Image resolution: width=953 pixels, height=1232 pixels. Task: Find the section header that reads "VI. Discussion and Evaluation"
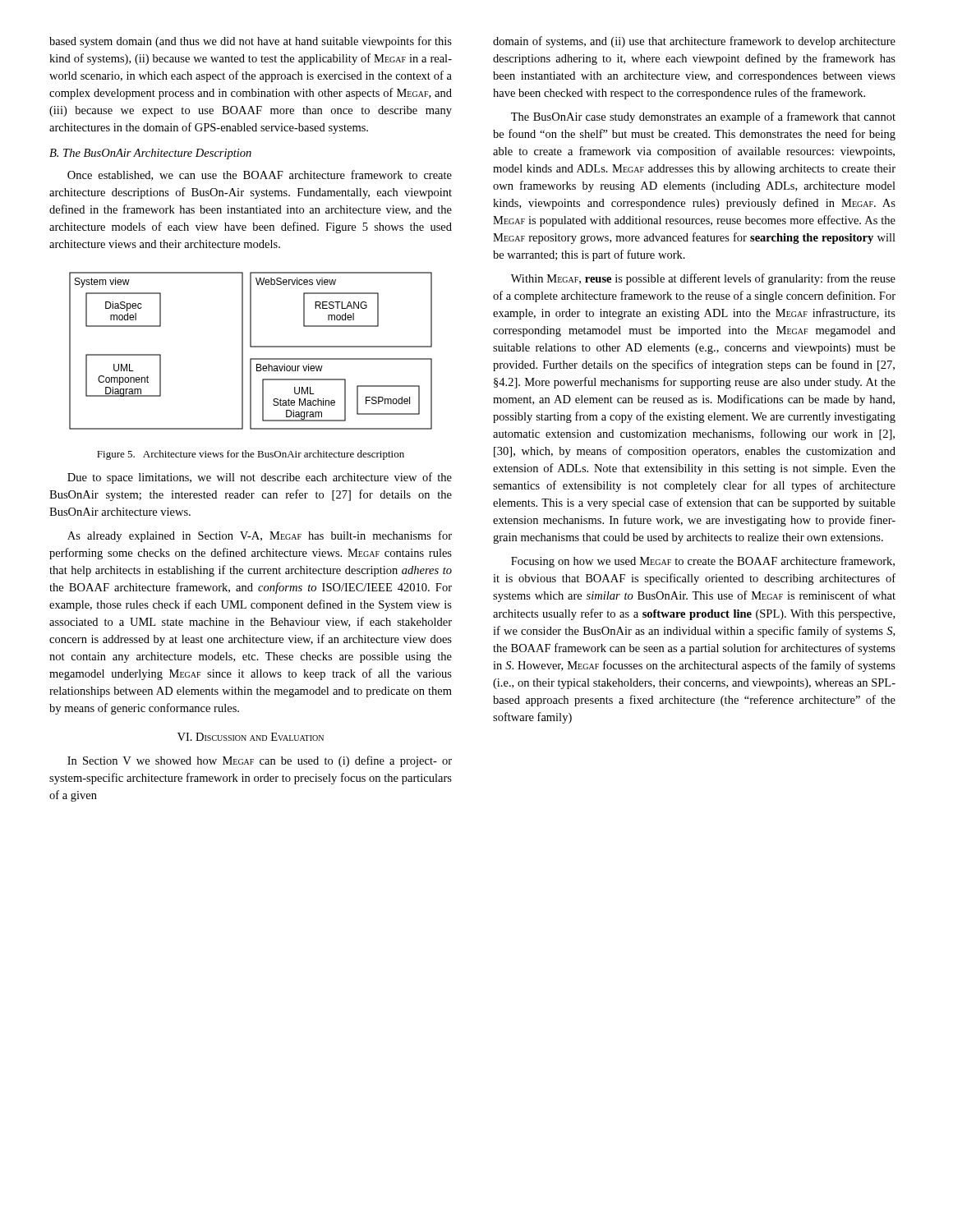tap(251, 737)
